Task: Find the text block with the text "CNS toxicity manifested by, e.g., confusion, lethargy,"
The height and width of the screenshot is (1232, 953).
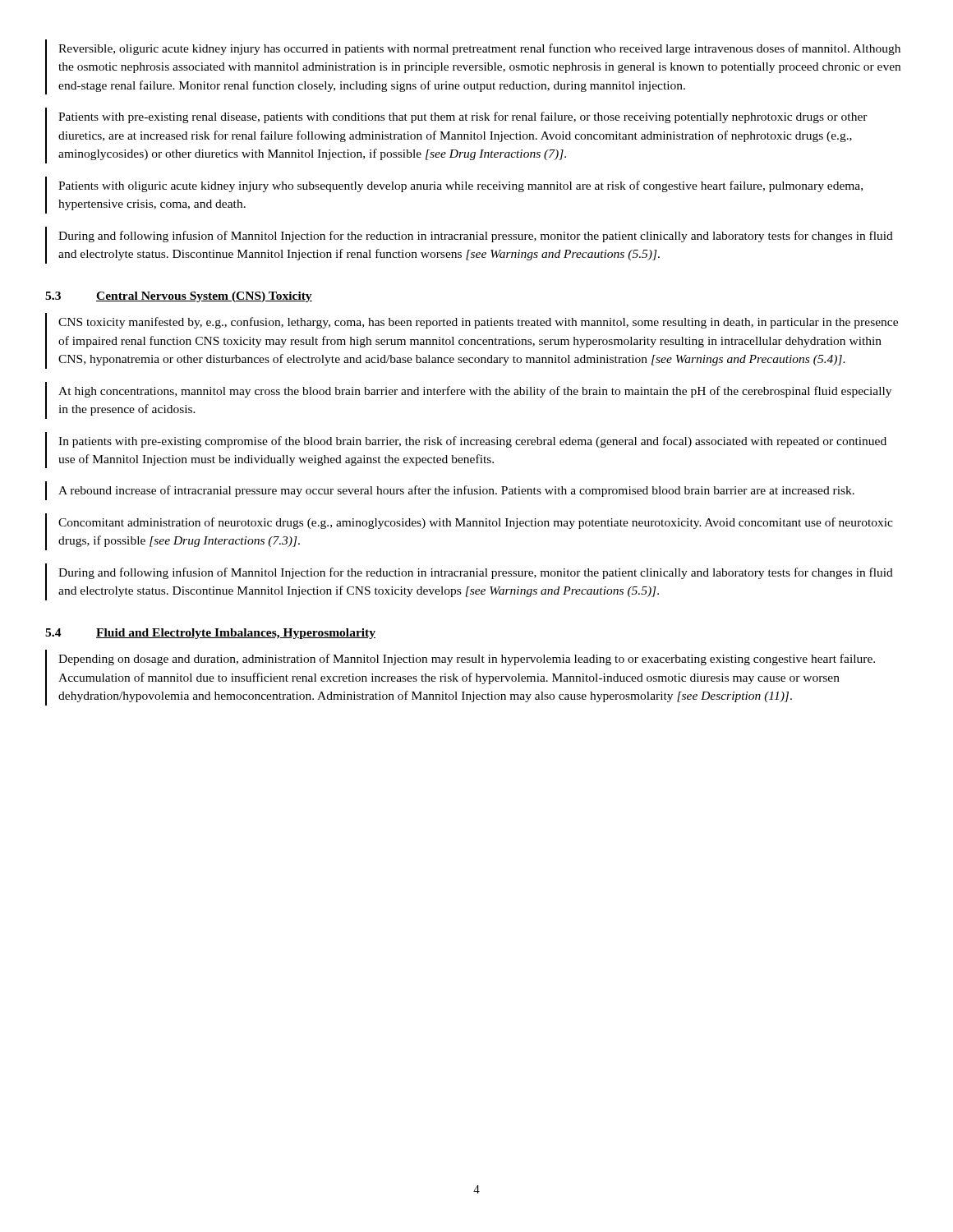Action: [478, 340]
